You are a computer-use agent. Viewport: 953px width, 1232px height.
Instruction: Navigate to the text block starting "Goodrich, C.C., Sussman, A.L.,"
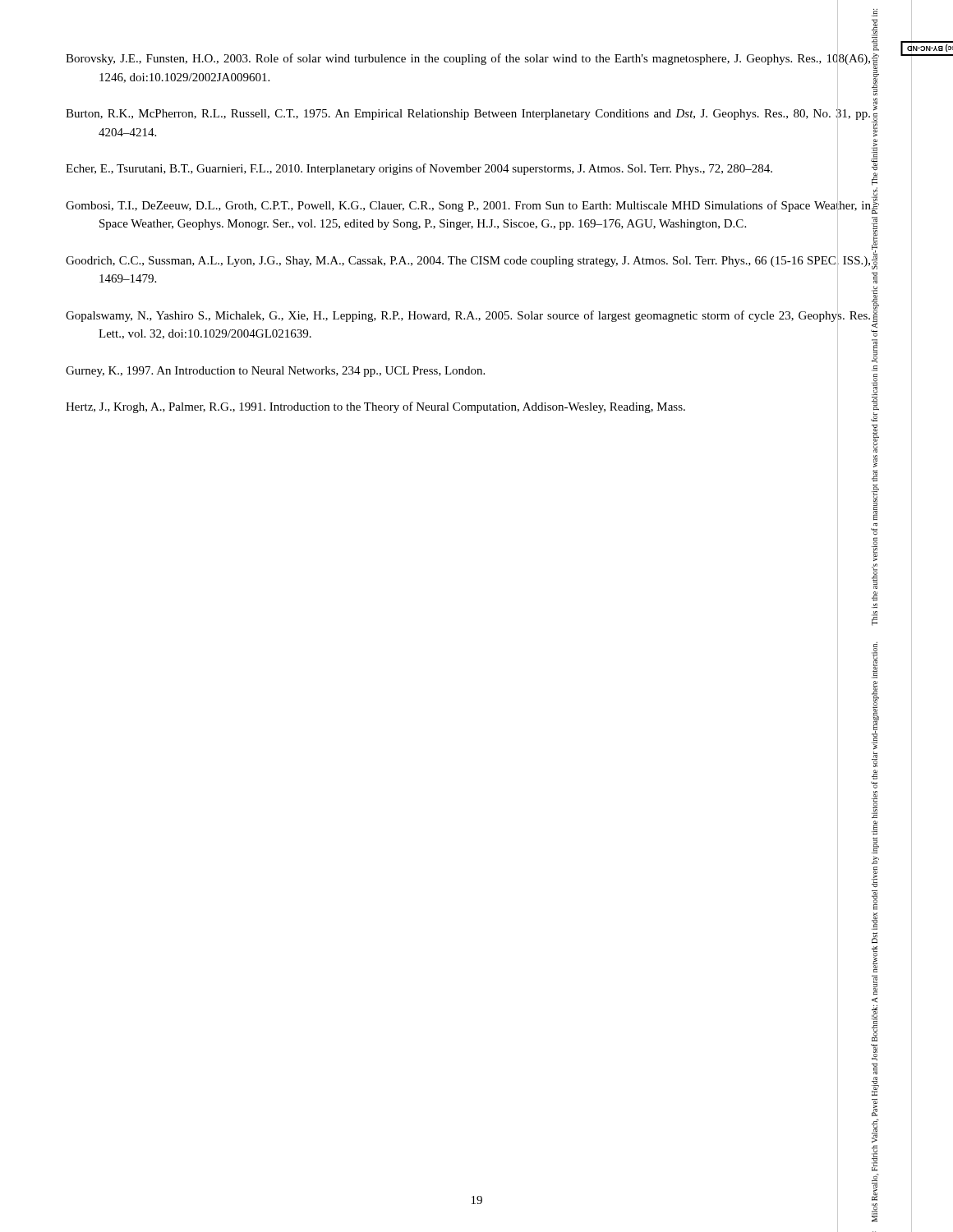click(468, 269)
